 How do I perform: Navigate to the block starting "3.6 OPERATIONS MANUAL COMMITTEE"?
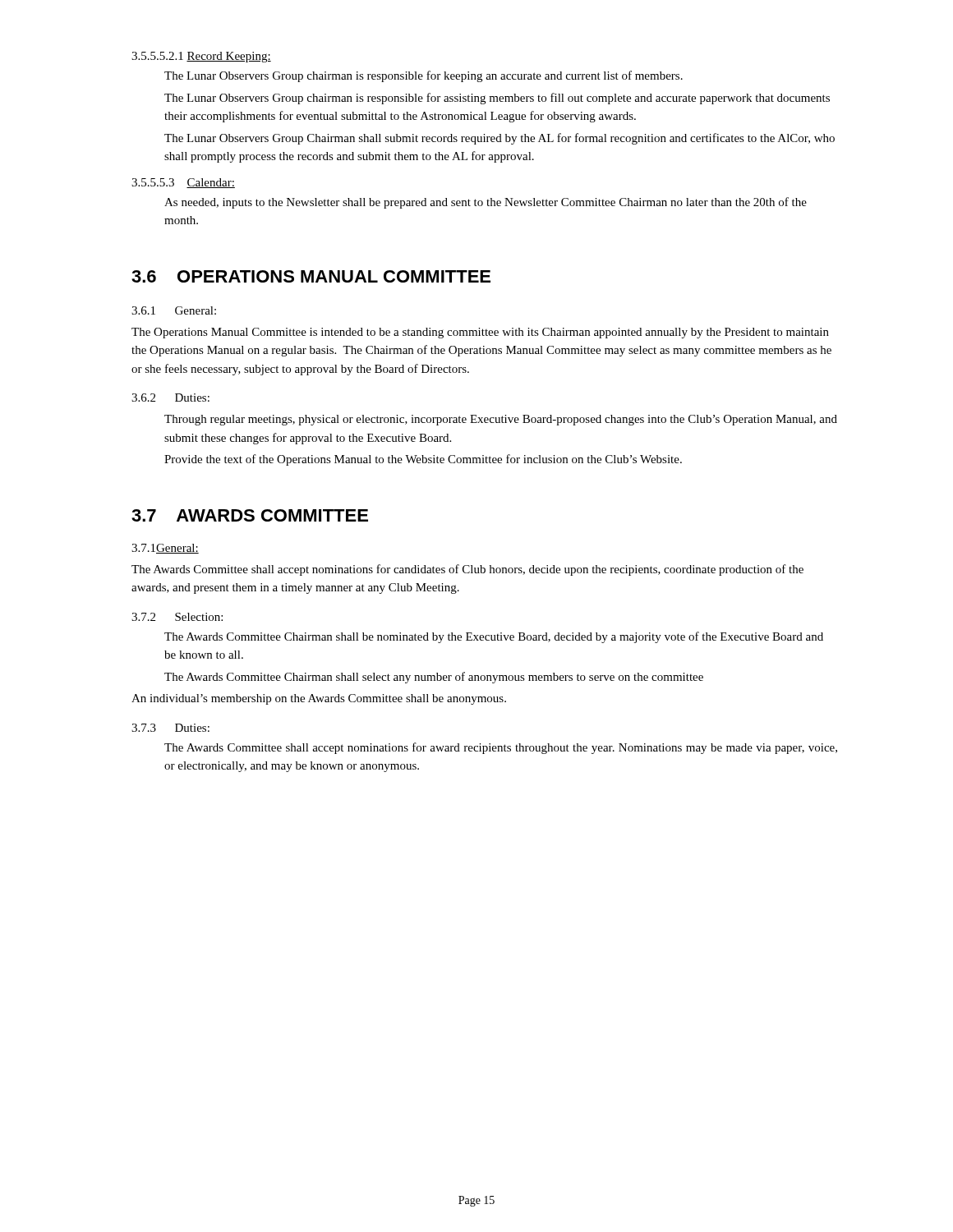tap(311, 276)
